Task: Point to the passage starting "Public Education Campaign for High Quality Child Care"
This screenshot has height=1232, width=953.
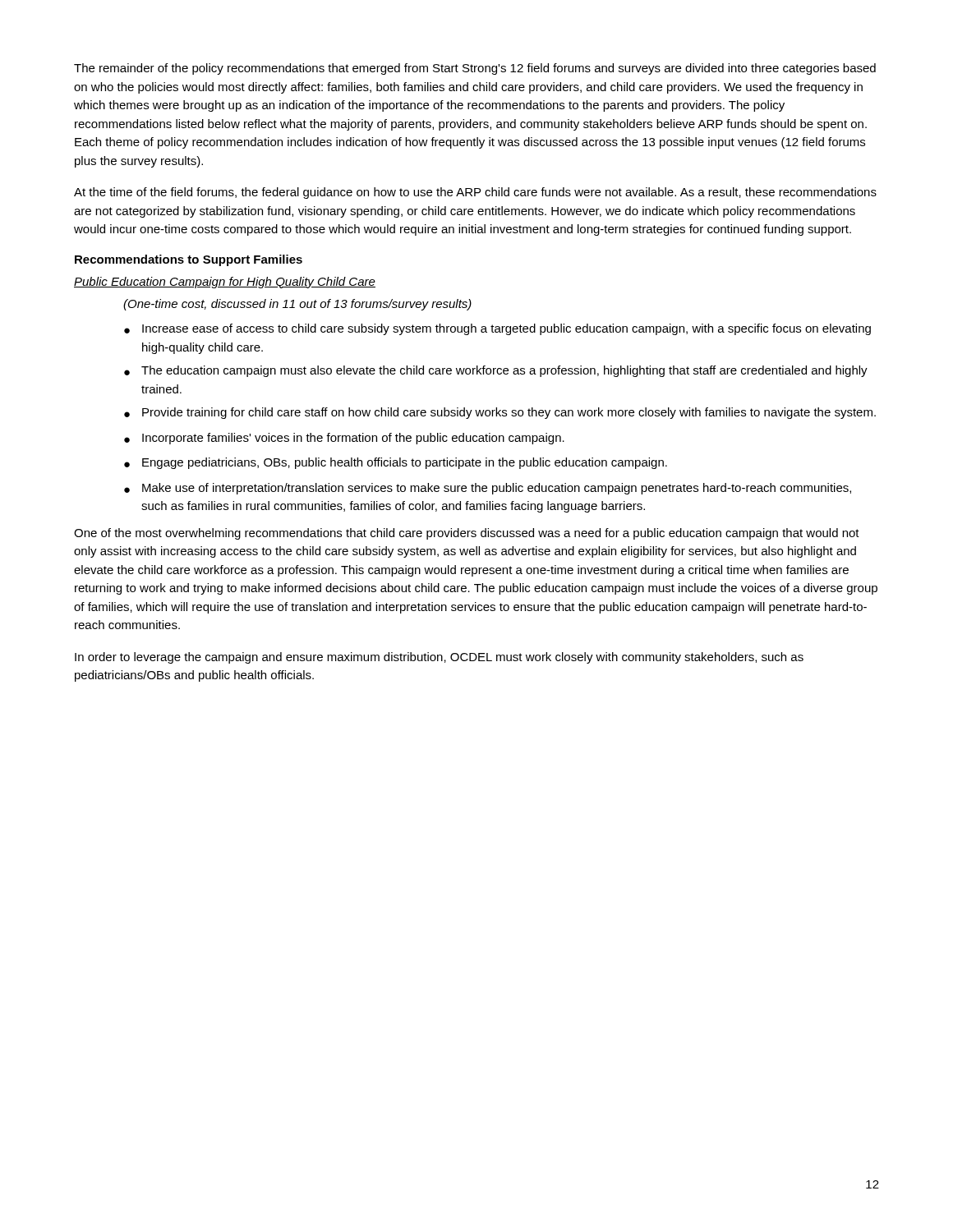Action: pyautogui.click(x=225, y=281)
